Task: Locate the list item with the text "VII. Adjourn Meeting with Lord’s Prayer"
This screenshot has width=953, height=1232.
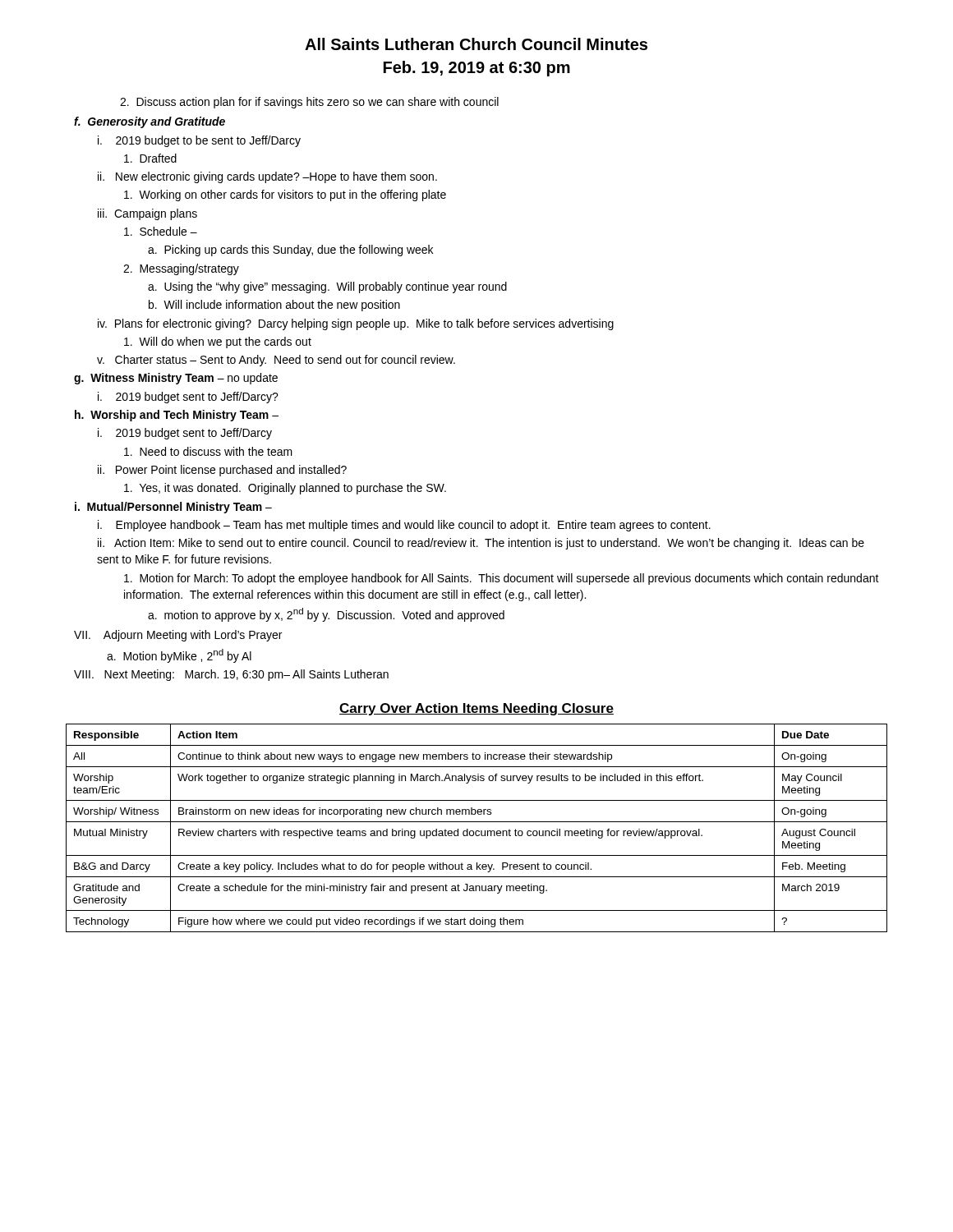Action: 178,635
